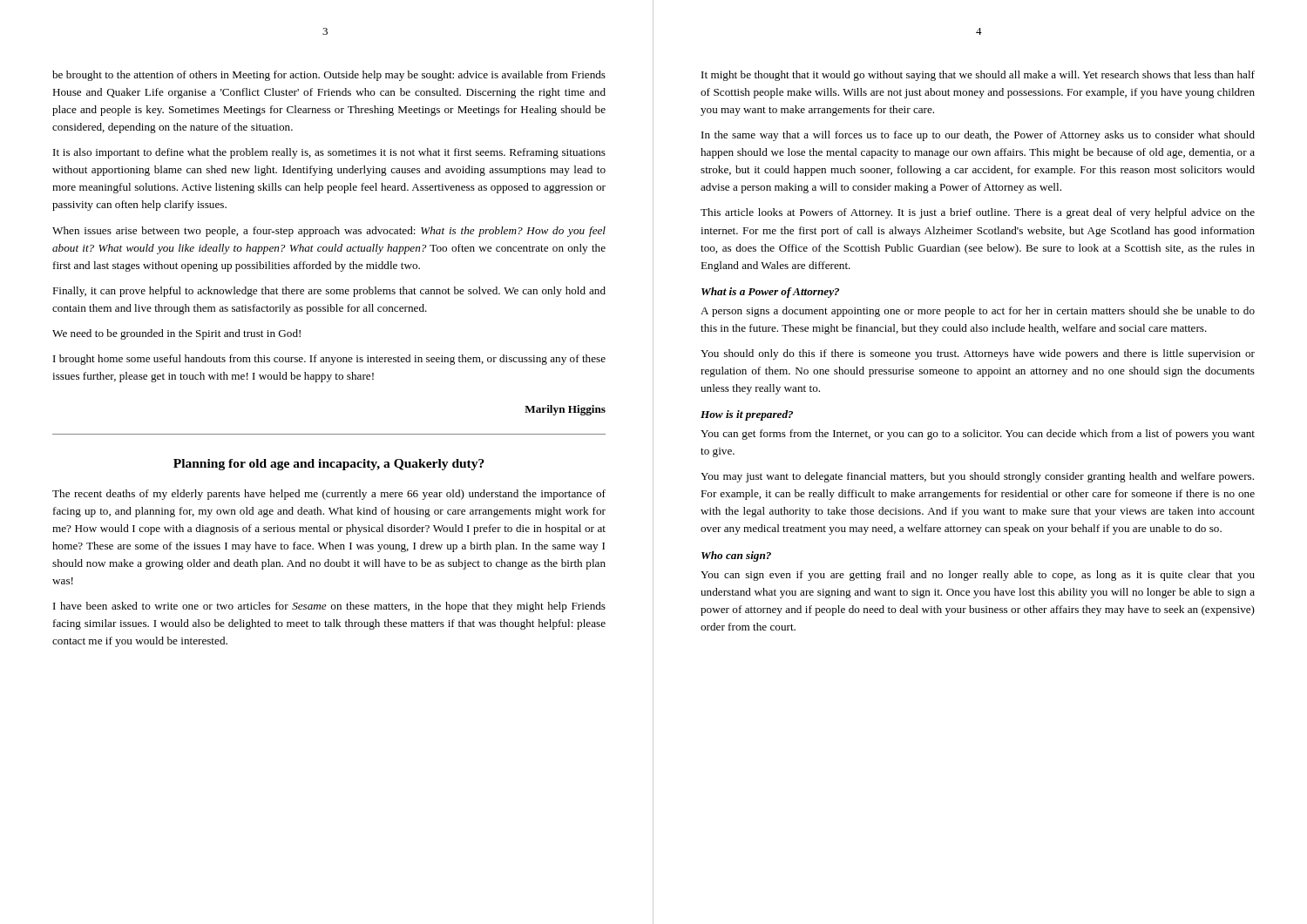Point to the block beginning "It is also"
Viewport: 1307px width, 924px height.
point(329,179)
